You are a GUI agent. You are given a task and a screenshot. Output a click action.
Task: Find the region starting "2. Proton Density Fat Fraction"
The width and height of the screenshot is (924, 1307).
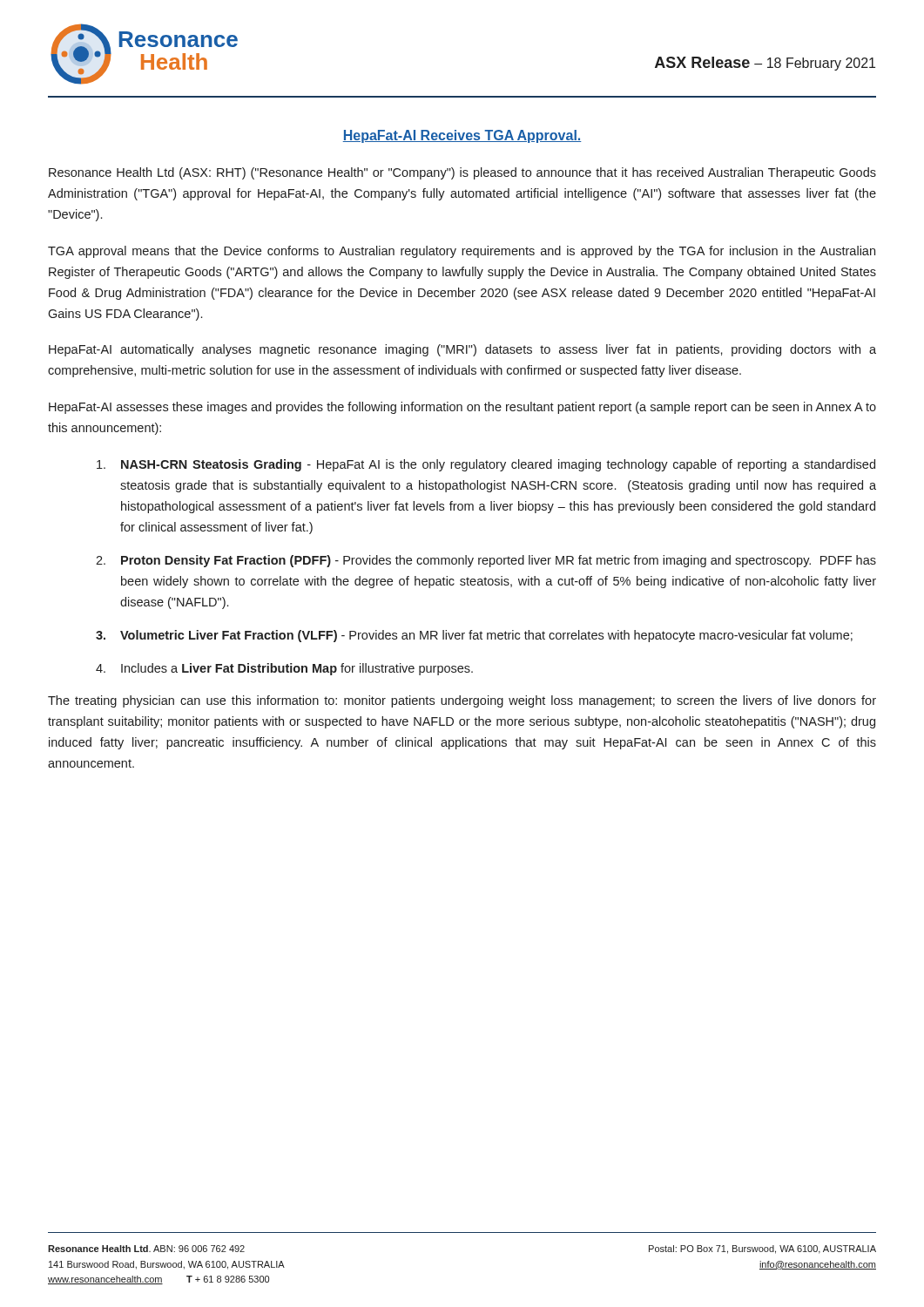(486, 582)
